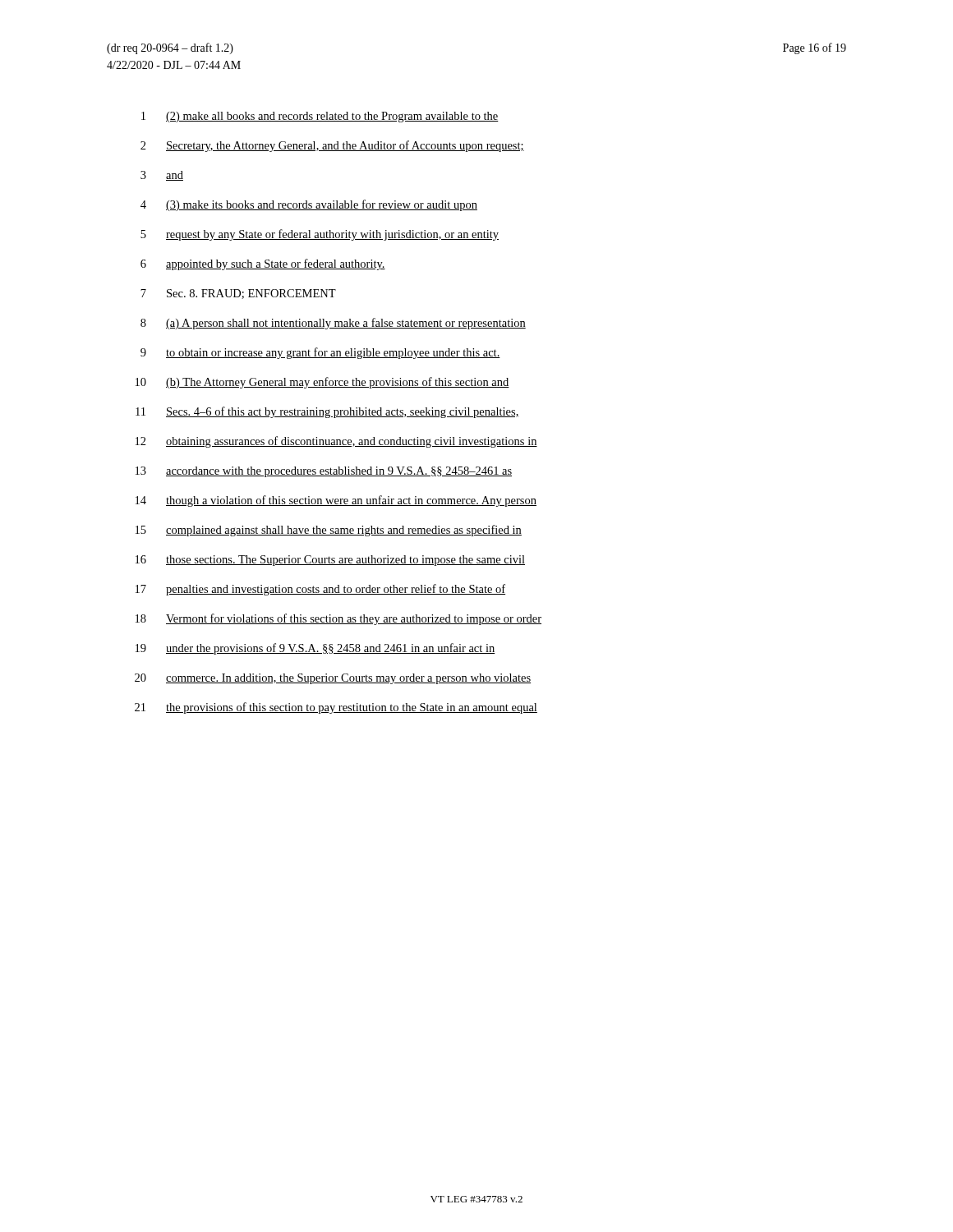
Task: Locate the text block that says "16 those sections. The Superior Courts are"
Action: click(x=476, y=560)
